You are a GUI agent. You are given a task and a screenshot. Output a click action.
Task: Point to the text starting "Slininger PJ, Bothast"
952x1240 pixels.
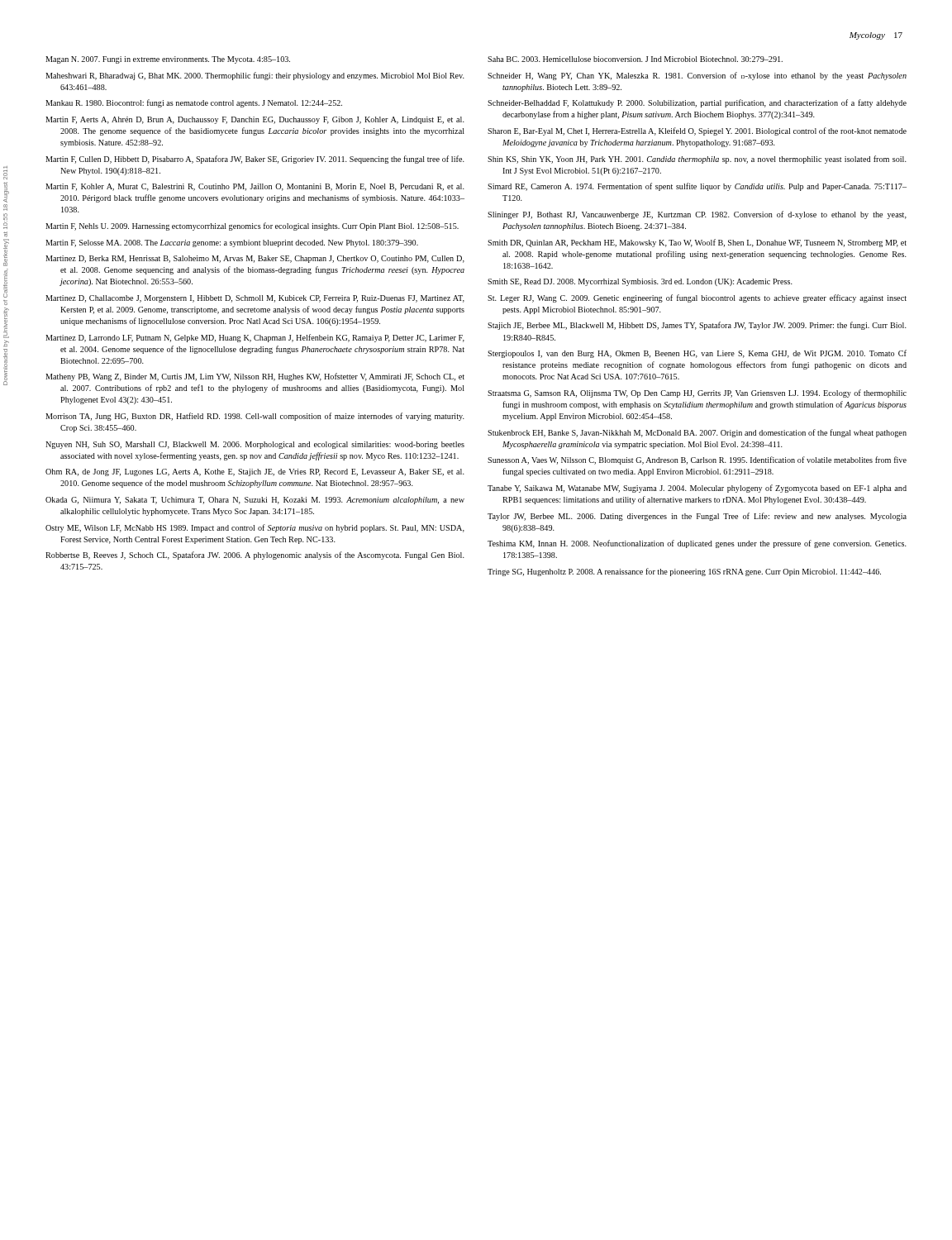(x=697, y=220)
